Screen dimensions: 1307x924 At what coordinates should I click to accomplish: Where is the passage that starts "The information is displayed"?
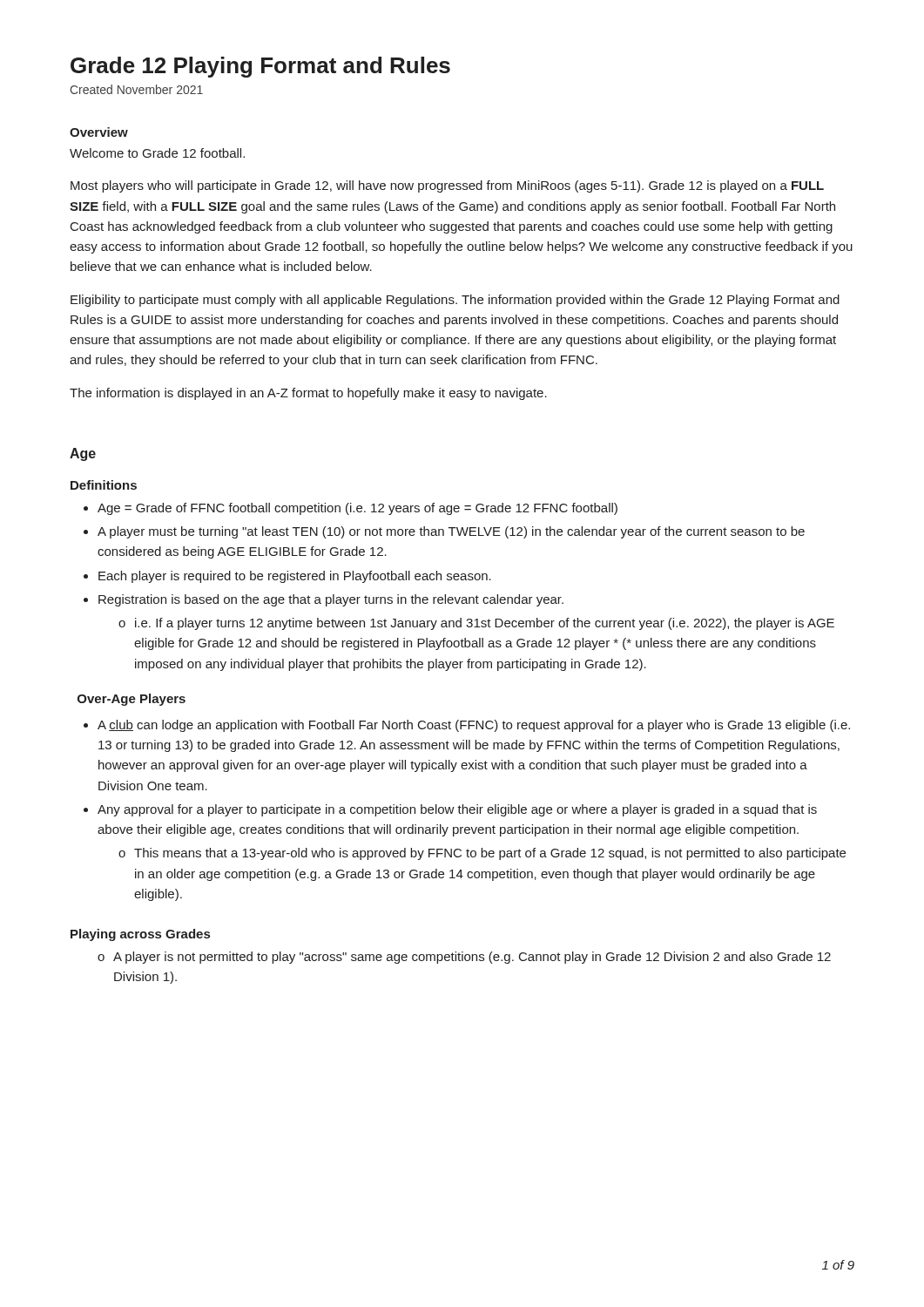309,392
